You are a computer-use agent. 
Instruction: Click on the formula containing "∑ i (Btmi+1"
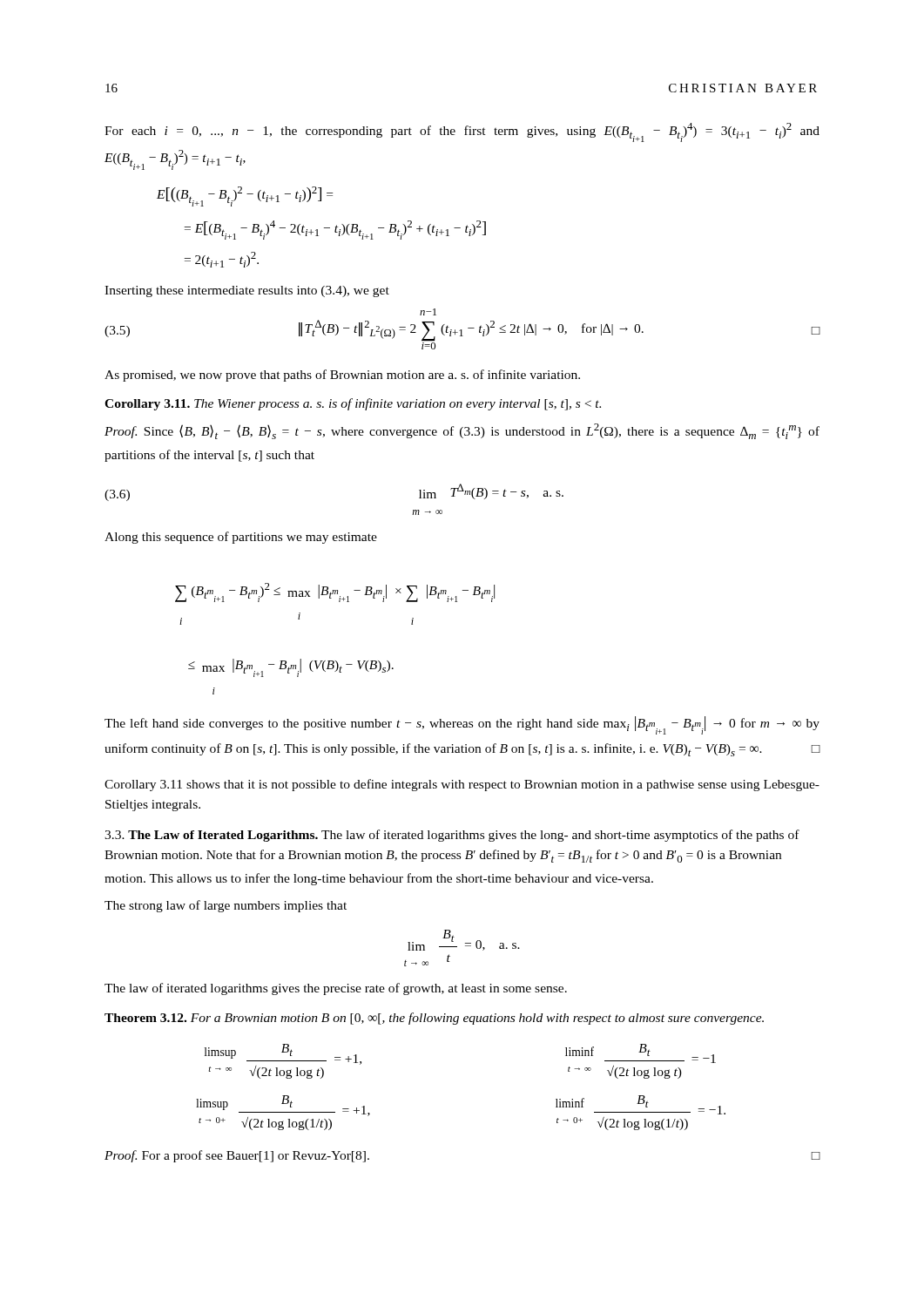coord(335,593)
